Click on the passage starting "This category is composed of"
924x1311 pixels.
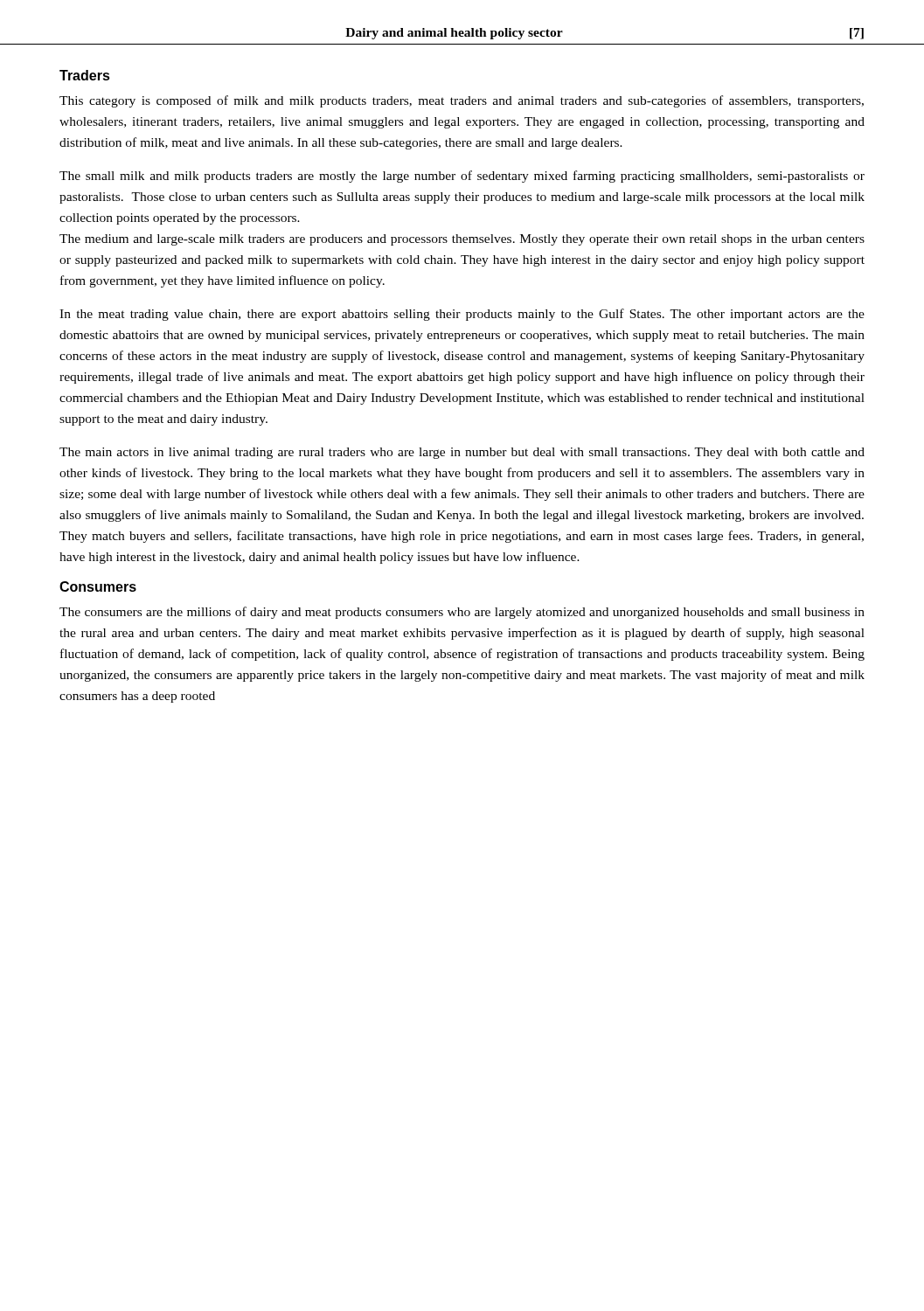point(462,121)
